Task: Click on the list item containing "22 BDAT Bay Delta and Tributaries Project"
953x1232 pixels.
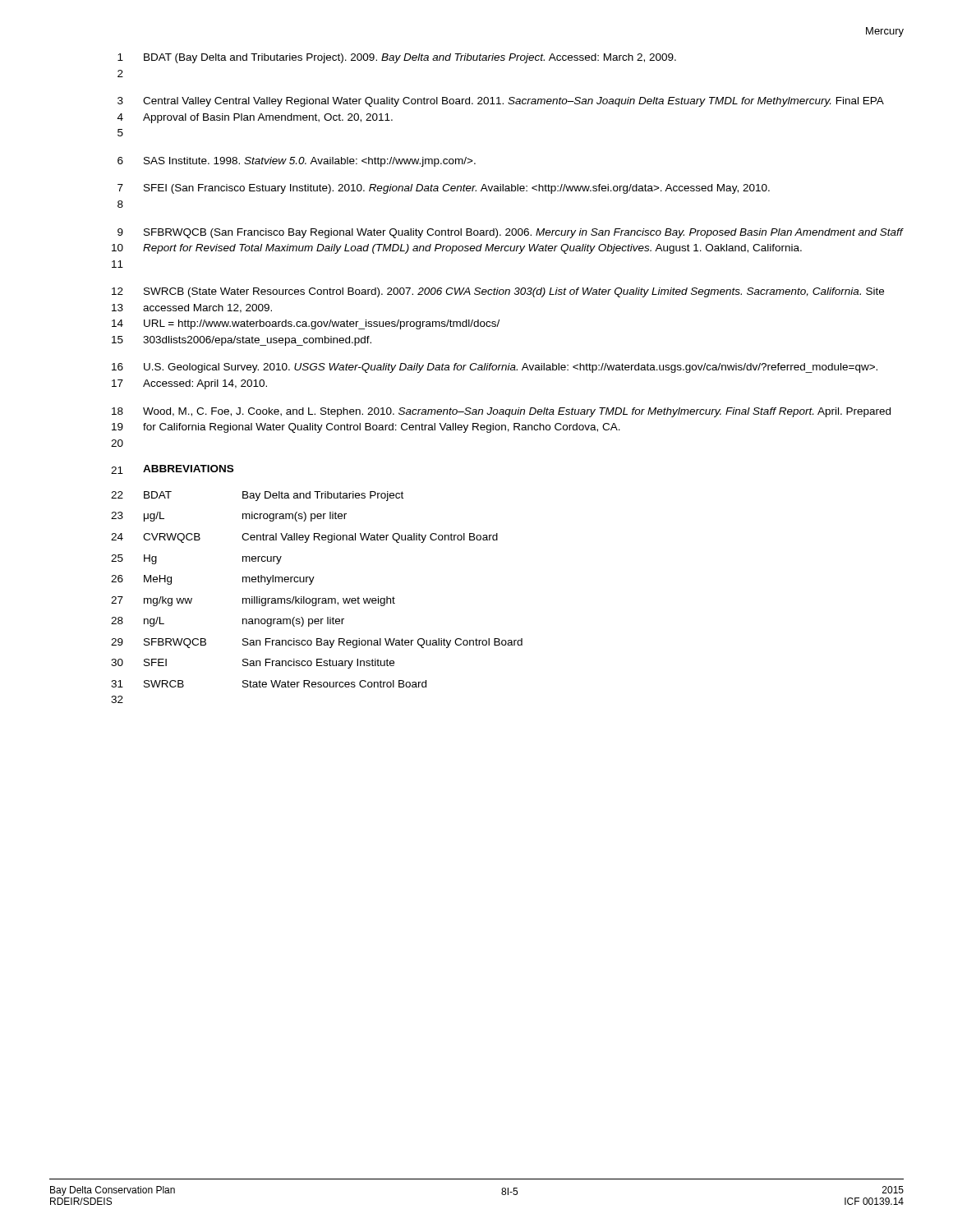Action: click(x=257, y=496)
